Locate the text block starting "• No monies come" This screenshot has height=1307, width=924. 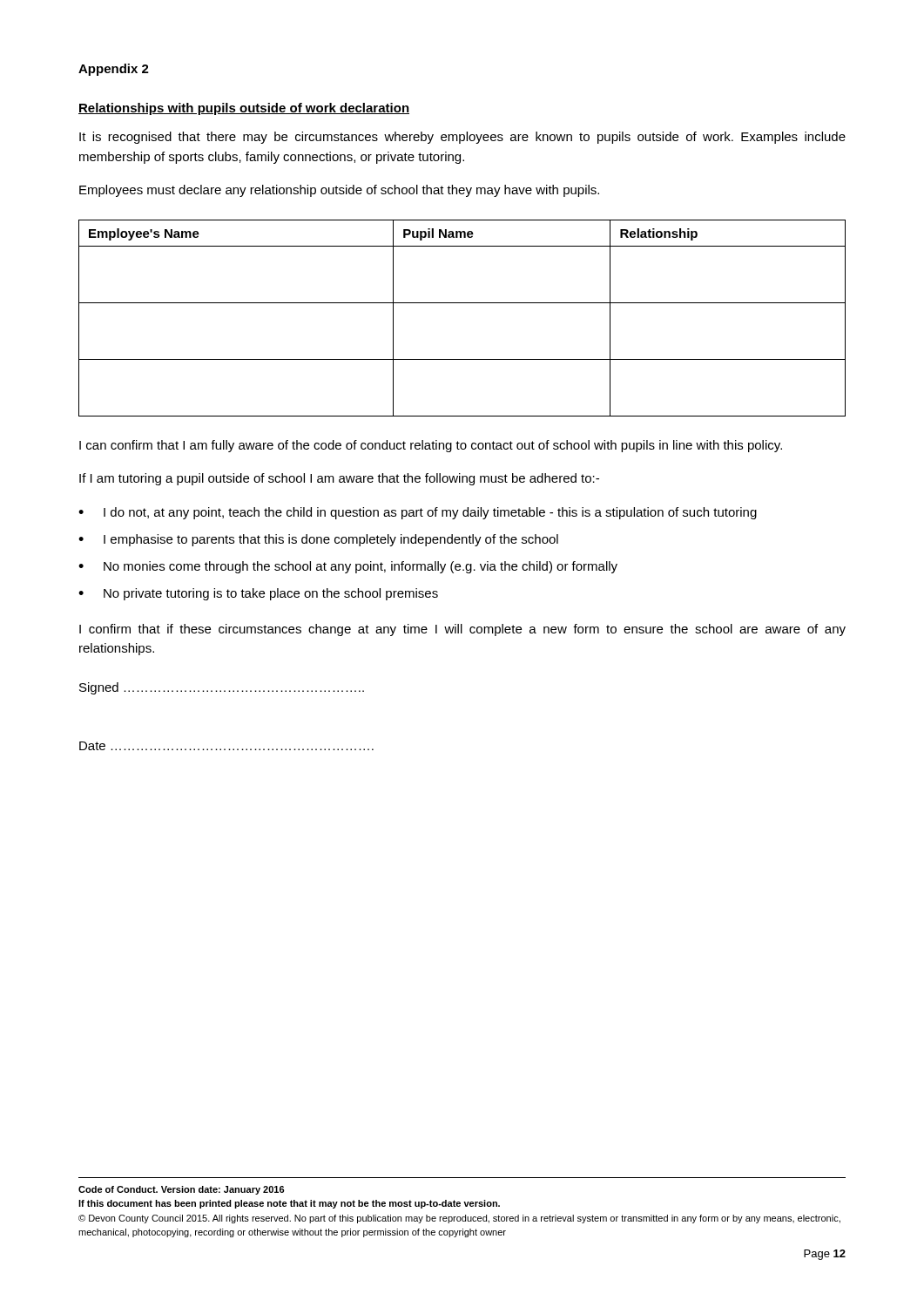(462, 567)
